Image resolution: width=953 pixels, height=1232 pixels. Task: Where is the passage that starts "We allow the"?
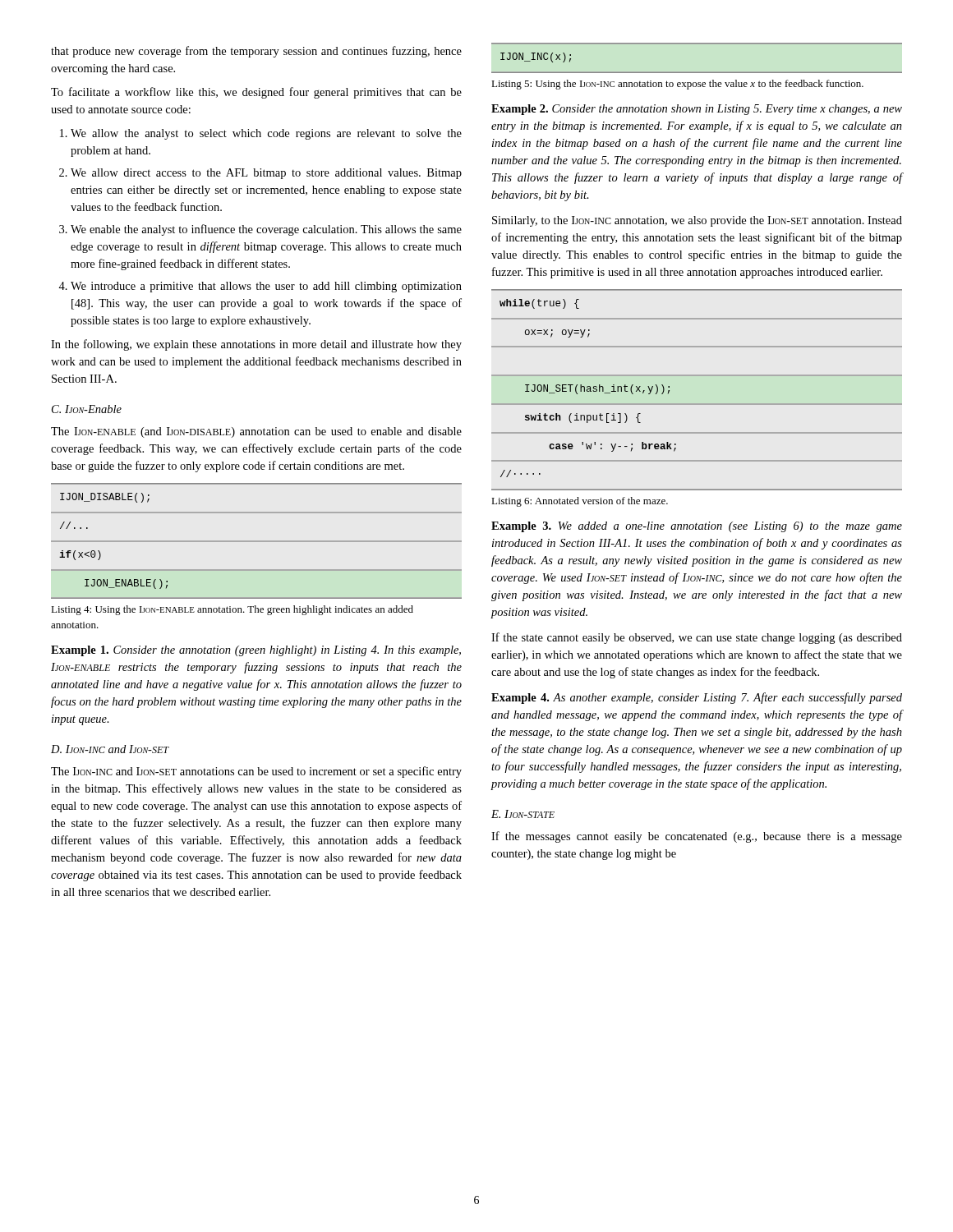click(266, 142)
